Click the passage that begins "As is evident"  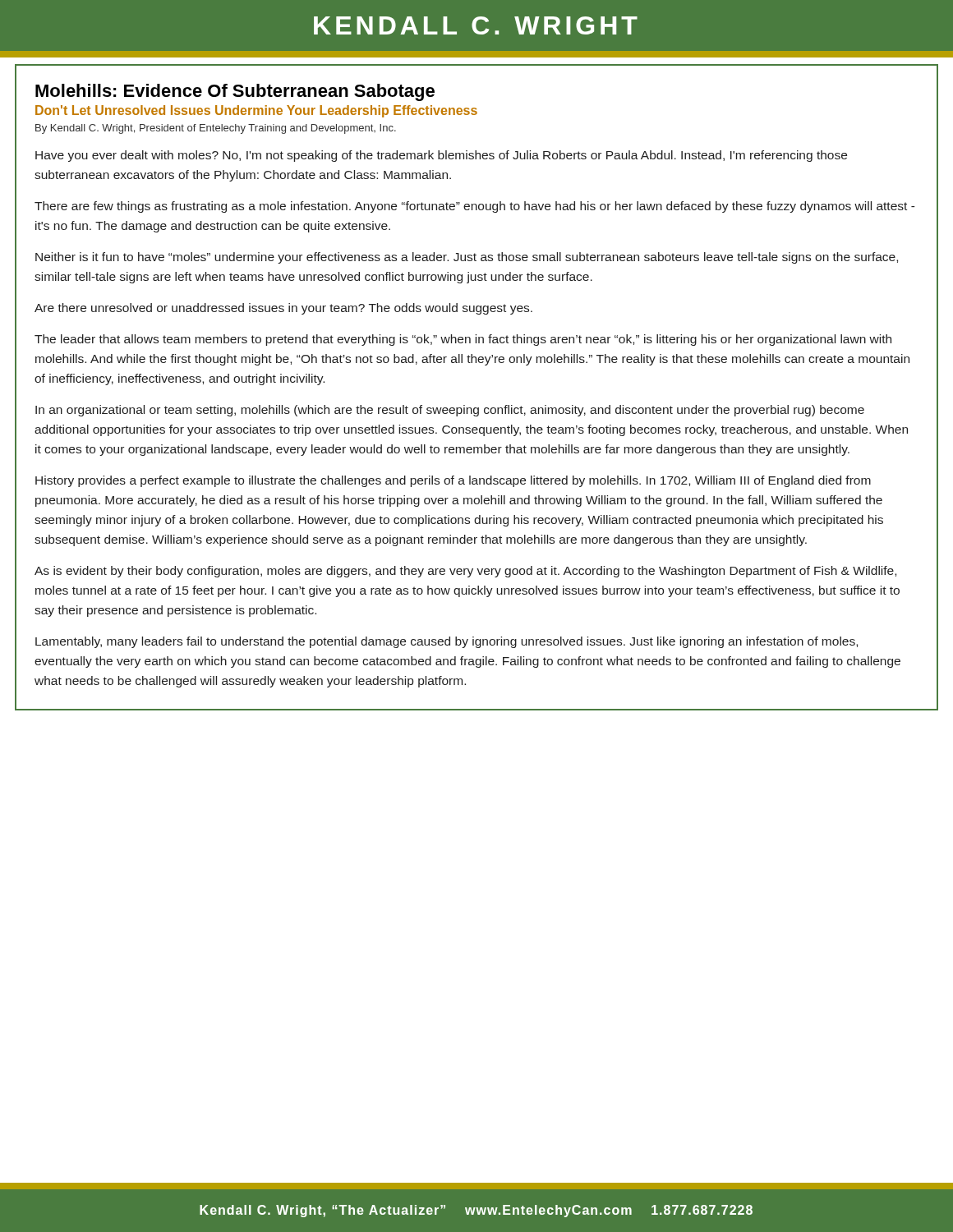[467, 590]
